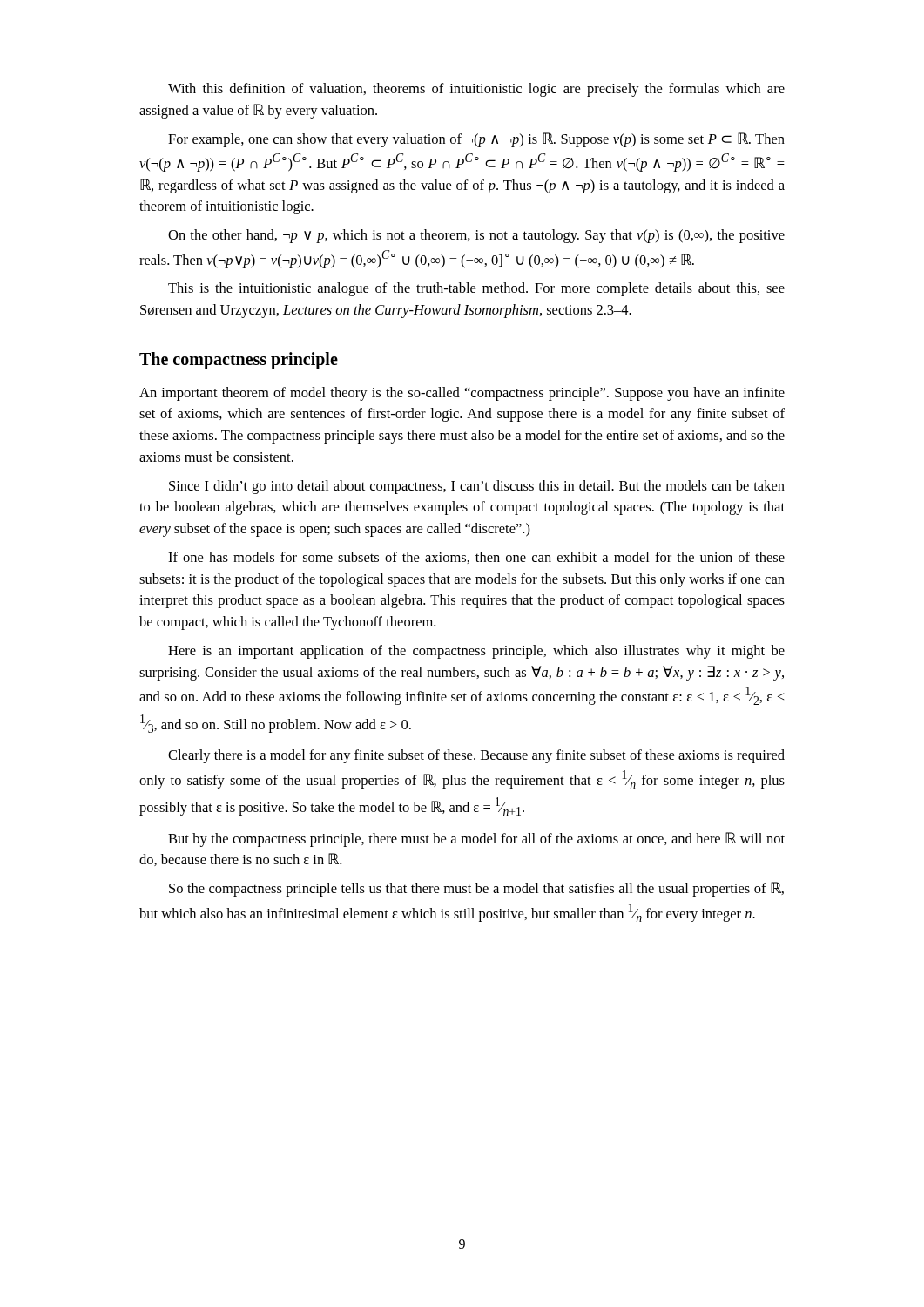Locate the passage starting "Here is an important application of"
Image resolution: width=924 pixels, height=1307 pixels.
click(462, 689)
